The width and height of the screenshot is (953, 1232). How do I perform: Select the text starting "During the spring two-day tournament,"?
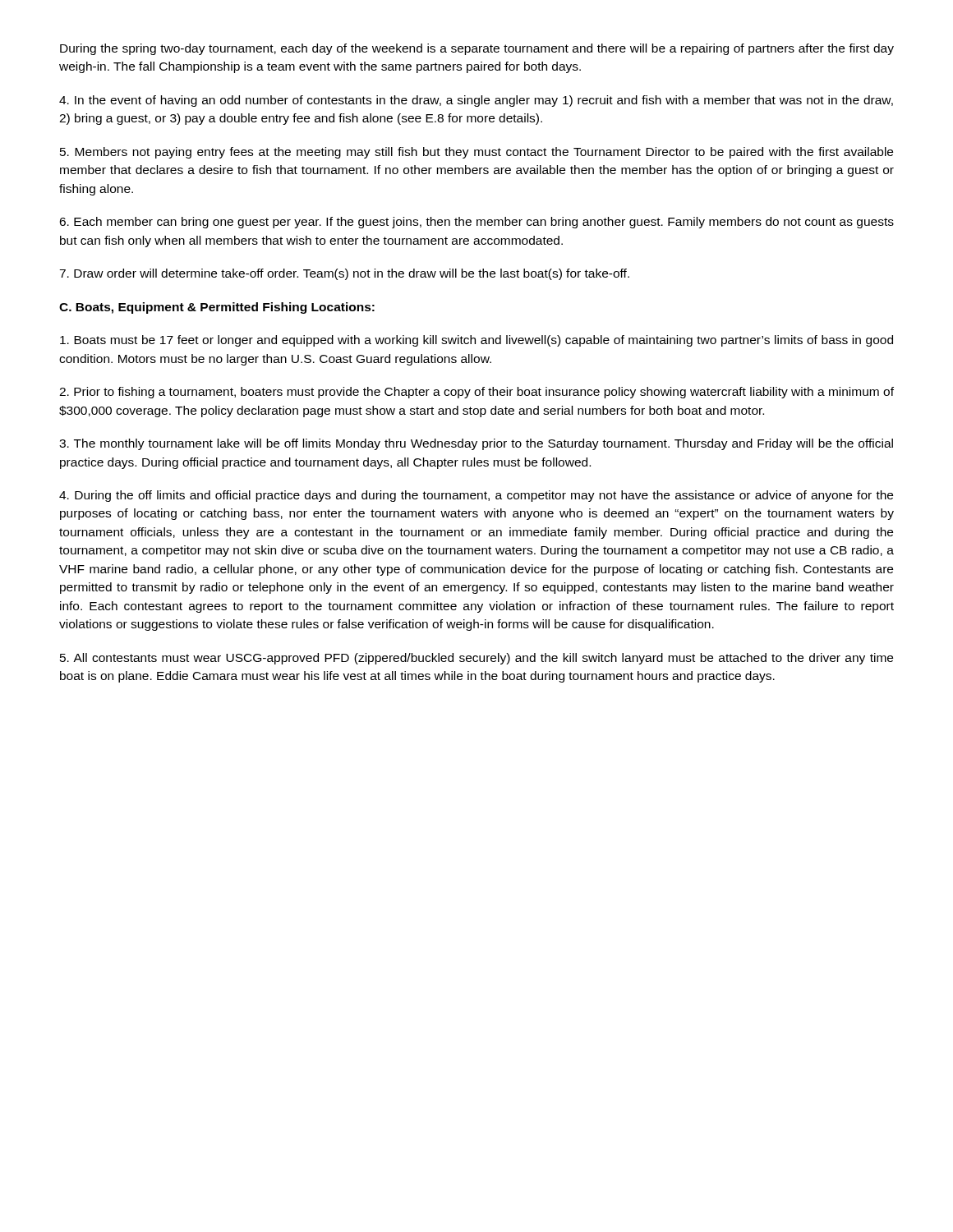click(476, 57)
